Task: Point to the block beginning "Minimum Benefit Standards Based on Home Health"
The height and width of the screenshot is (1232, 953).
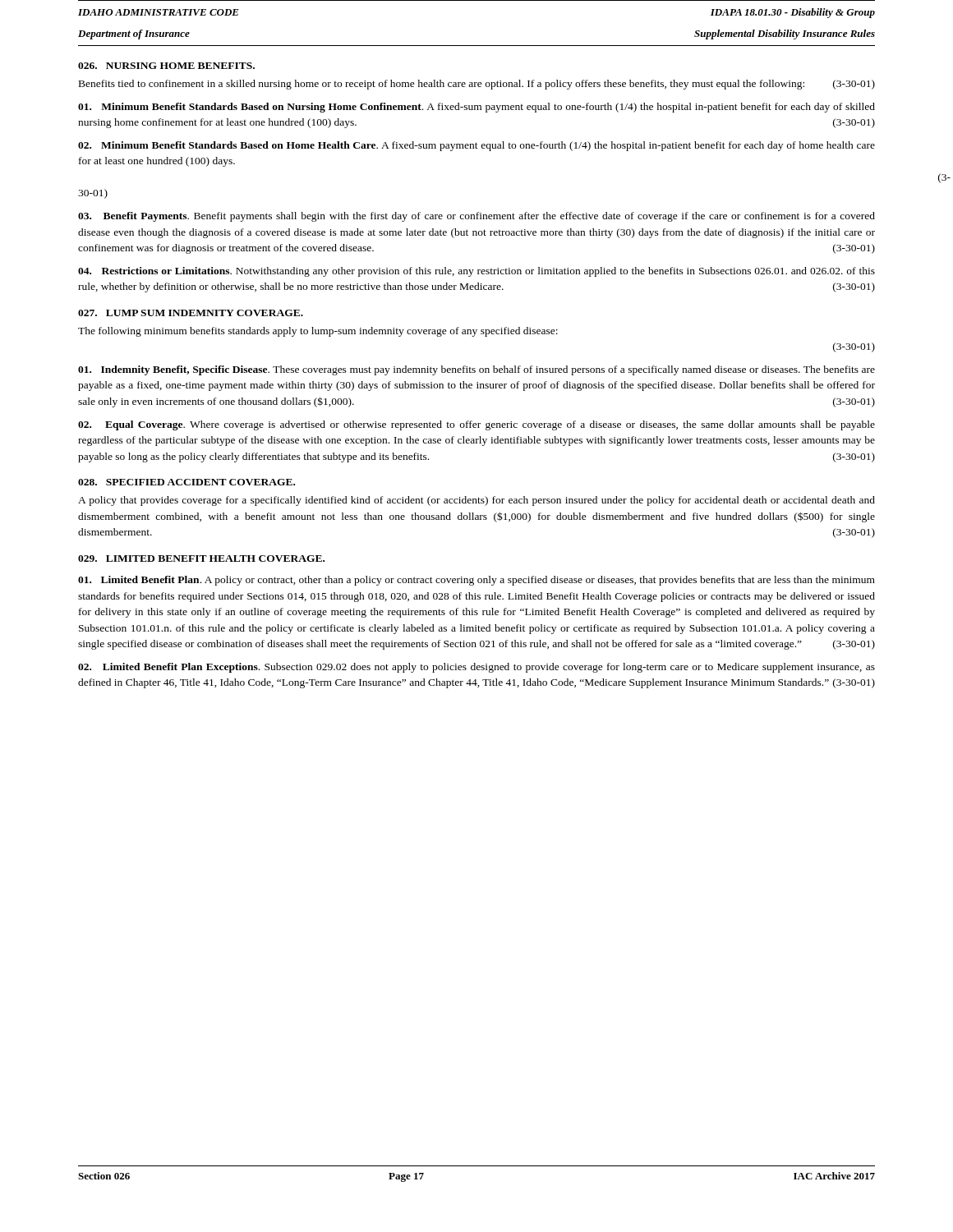Action: click(x=476, y=146)
